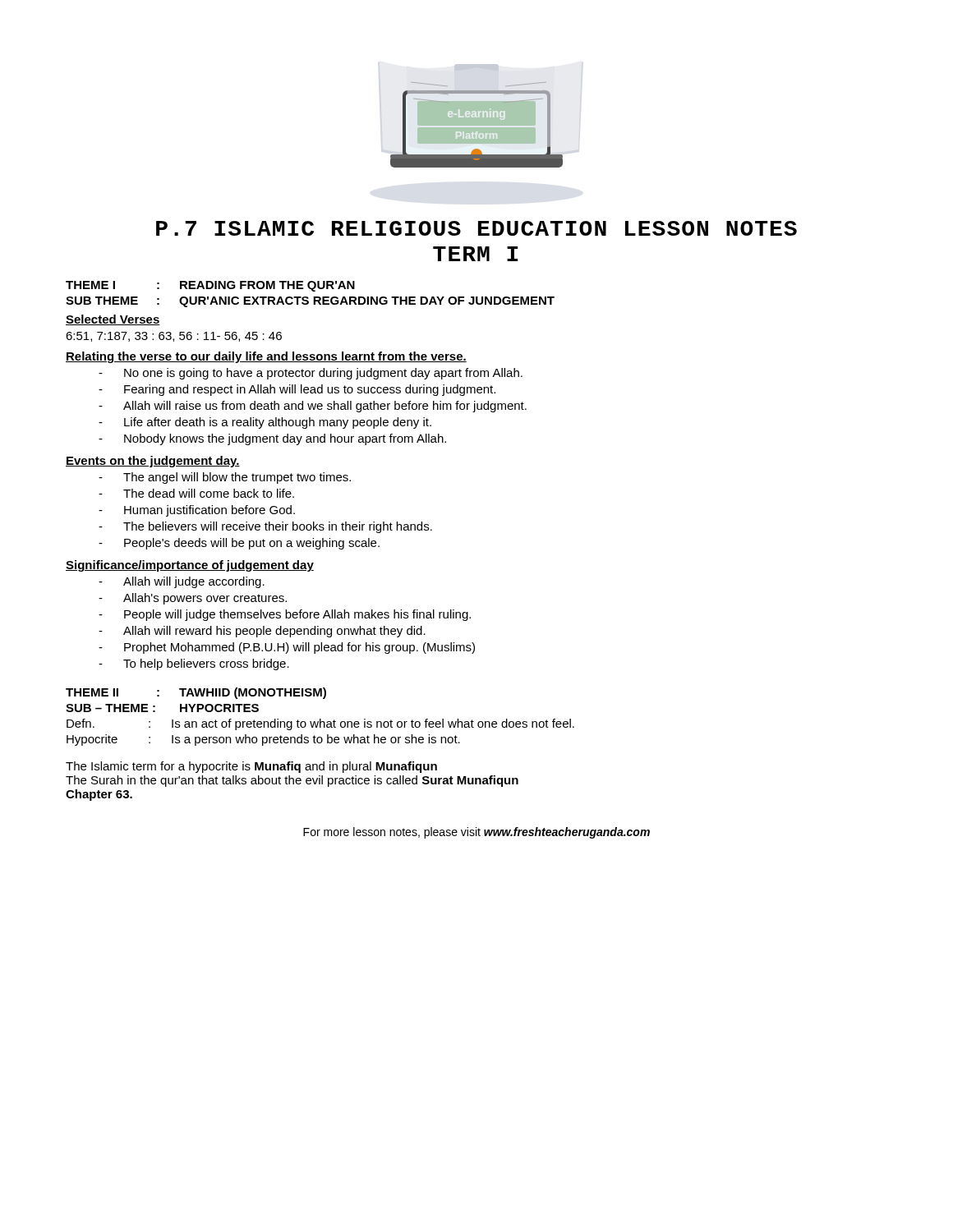Image resolution: width=953 pixels, height=1232 pixels.
Task: Locate the element starting "6:51, 7:187, 33 :"
Action: click(174, 336)
